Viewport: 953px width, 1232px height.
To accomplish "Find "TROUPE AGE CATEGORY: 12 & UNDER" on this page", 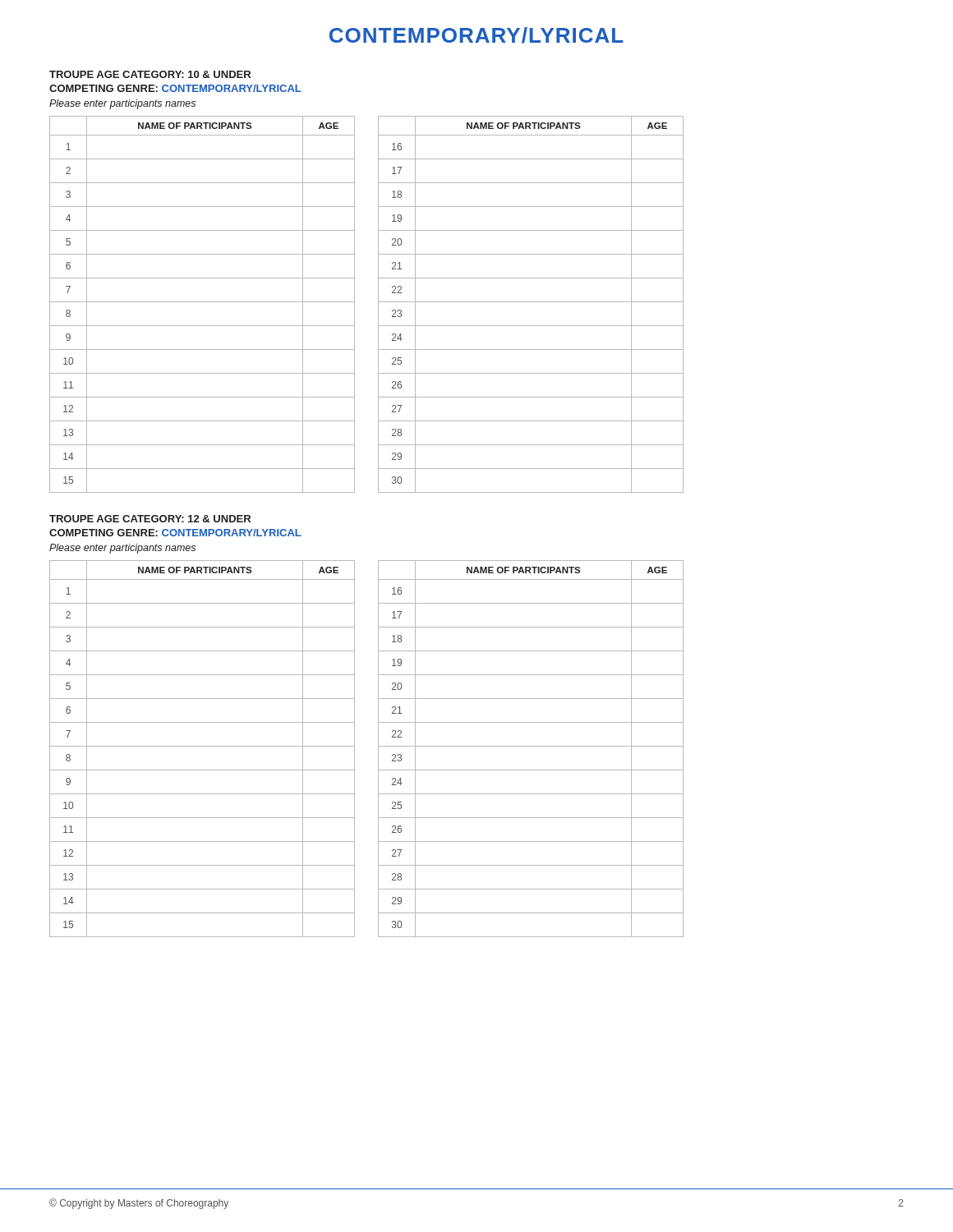I will (x=150, y=519).
